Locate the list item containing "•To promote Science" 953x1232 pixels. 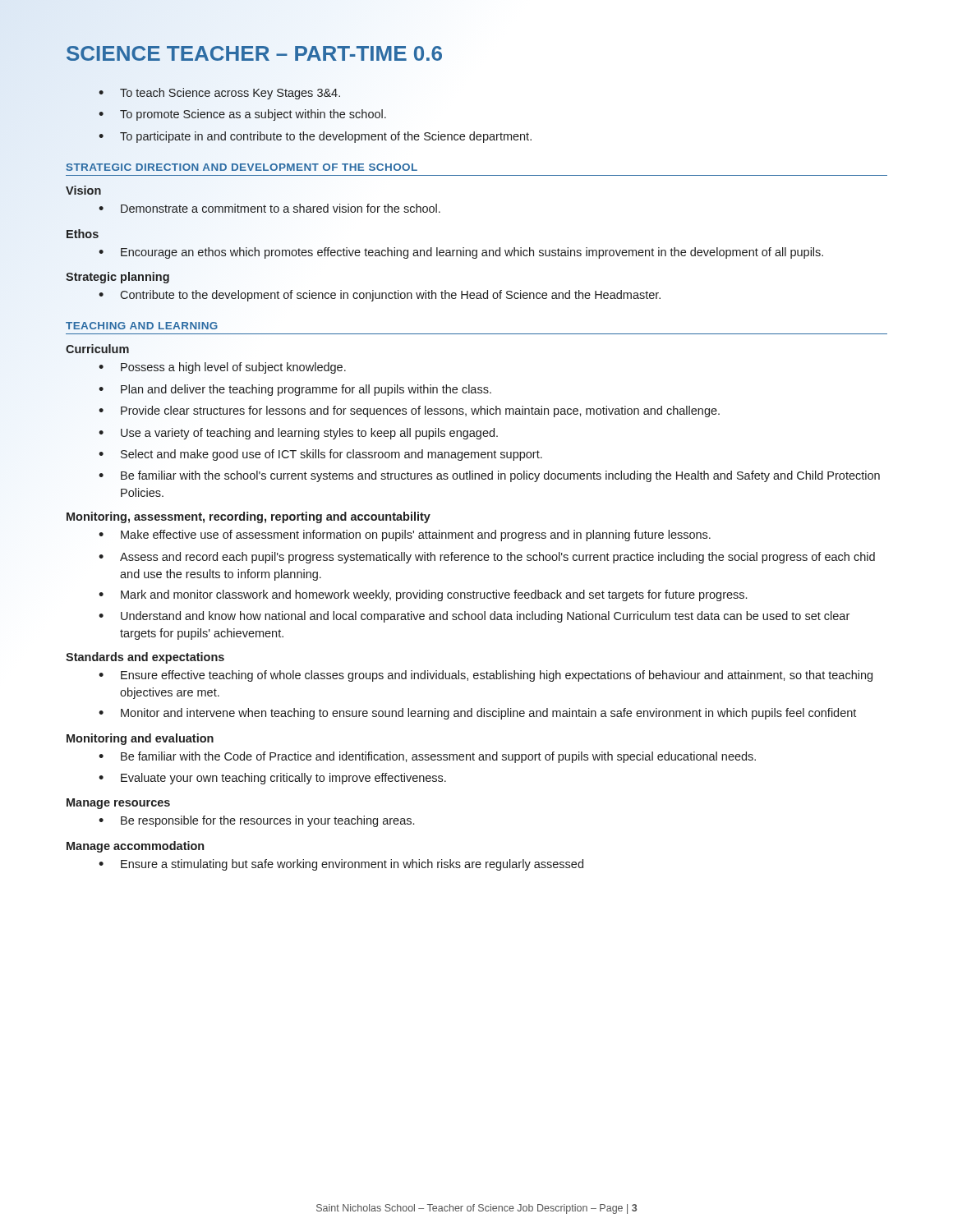click(x=243, y=116)
